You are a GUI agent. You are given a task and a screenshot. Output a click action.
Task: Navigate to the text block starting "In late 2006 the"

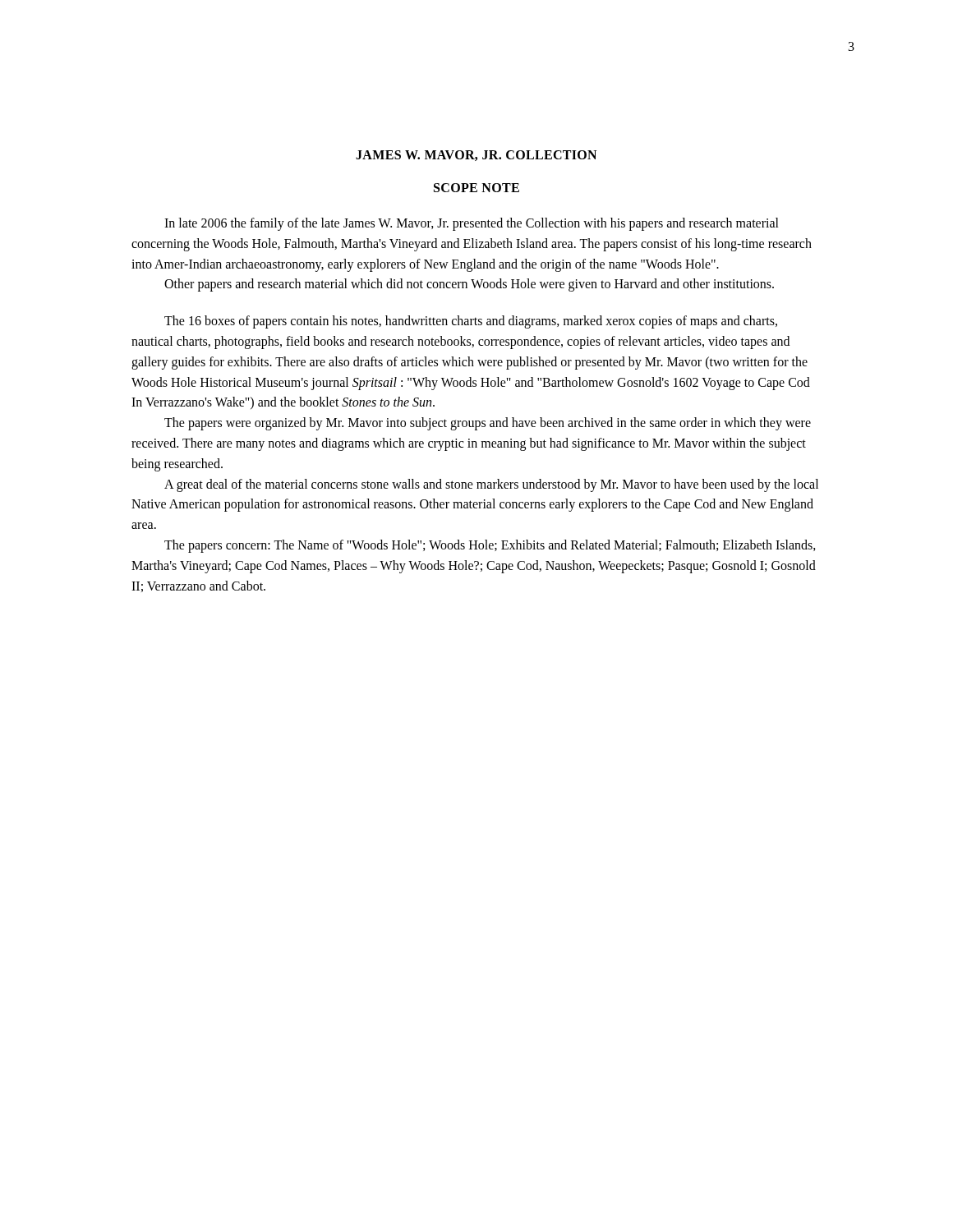click(x=472, y=243)
